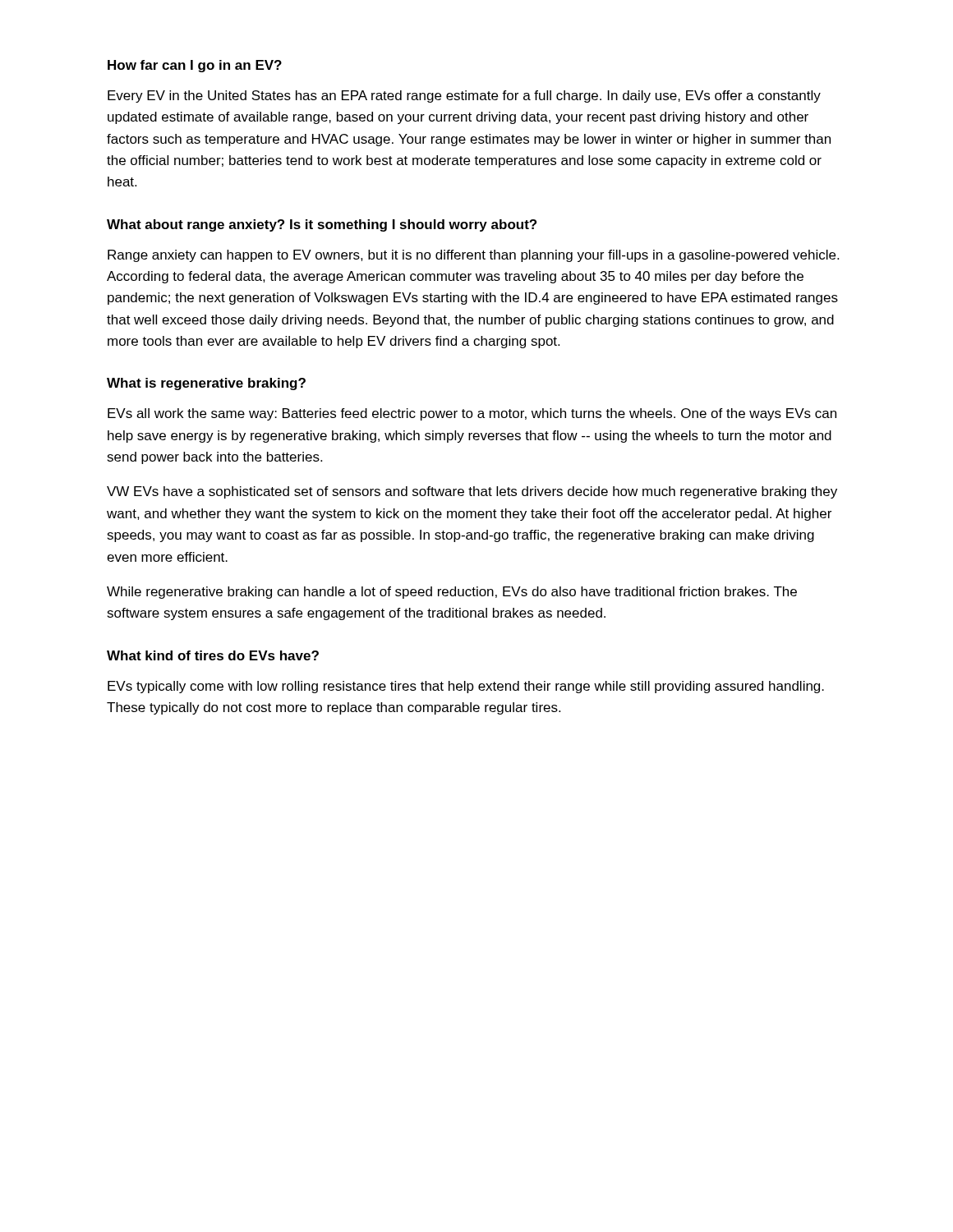The image size is (953, 1232).
Task: Click on the text block that reads "EVs typically come"
Action: [466, 697]
